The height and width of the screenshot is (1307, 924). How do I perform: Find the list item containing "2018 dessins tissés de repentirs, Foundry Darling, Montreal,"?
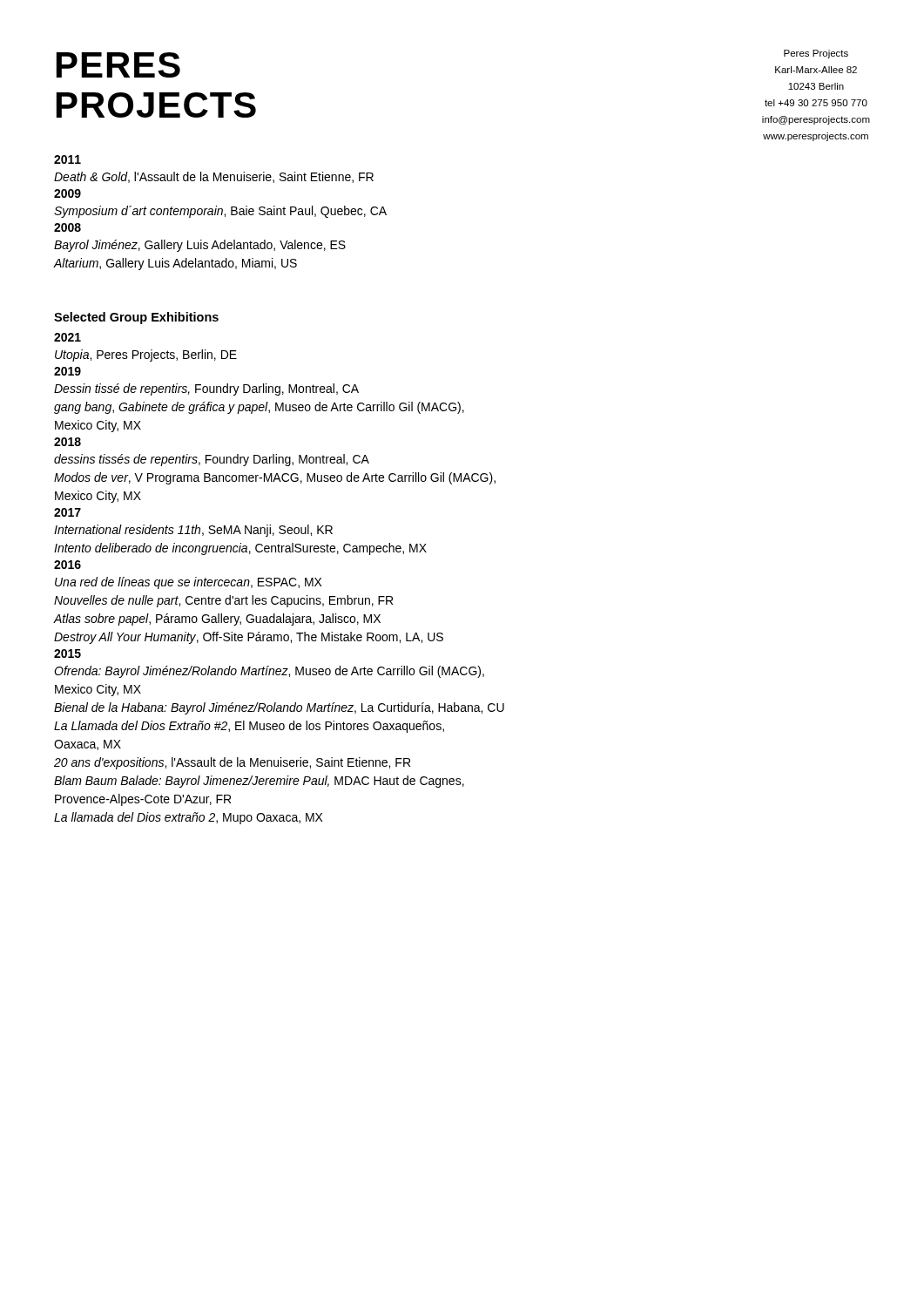(x=462, y=470)
